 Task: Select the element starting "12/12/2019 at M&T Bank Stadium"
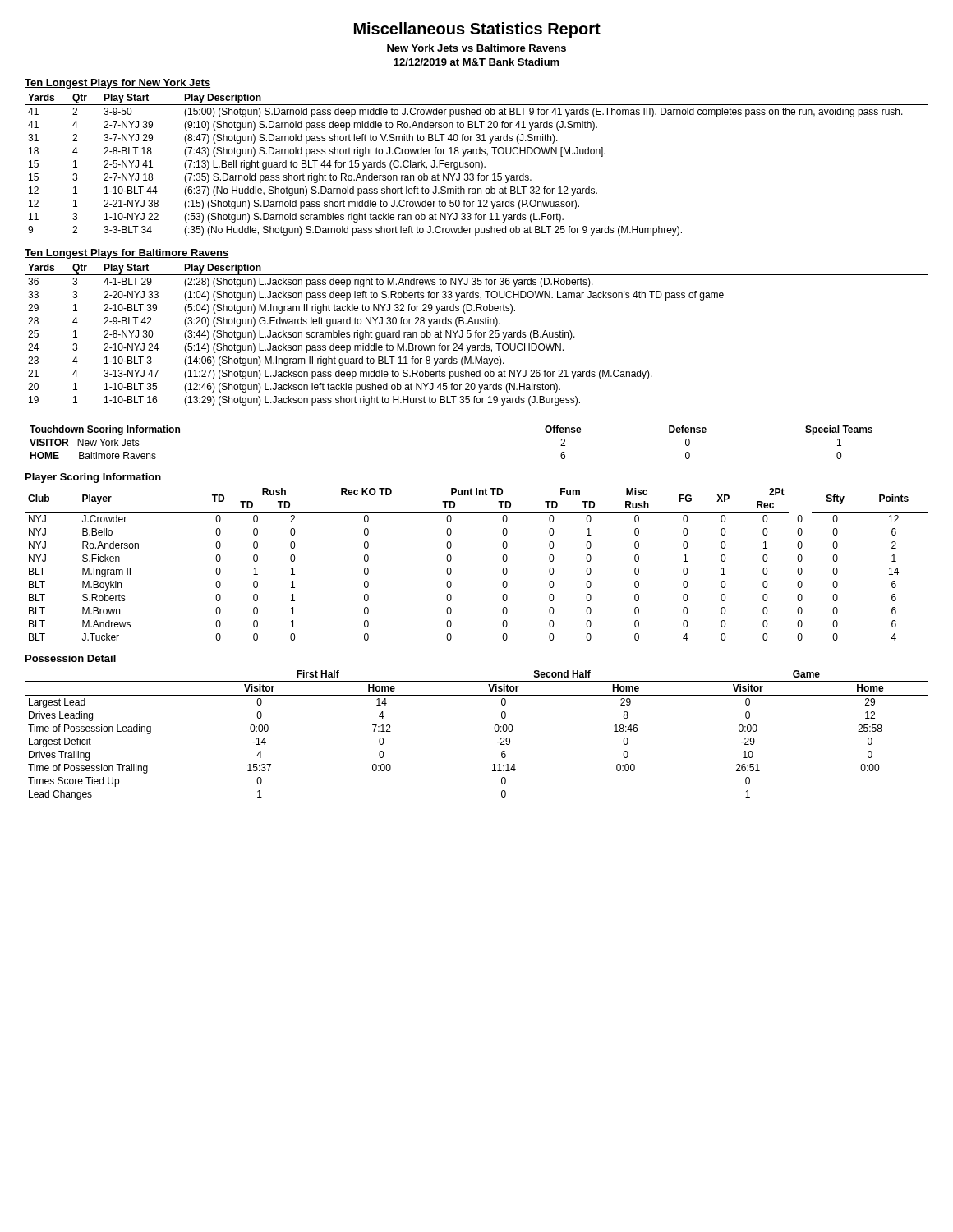click(476, 62)
